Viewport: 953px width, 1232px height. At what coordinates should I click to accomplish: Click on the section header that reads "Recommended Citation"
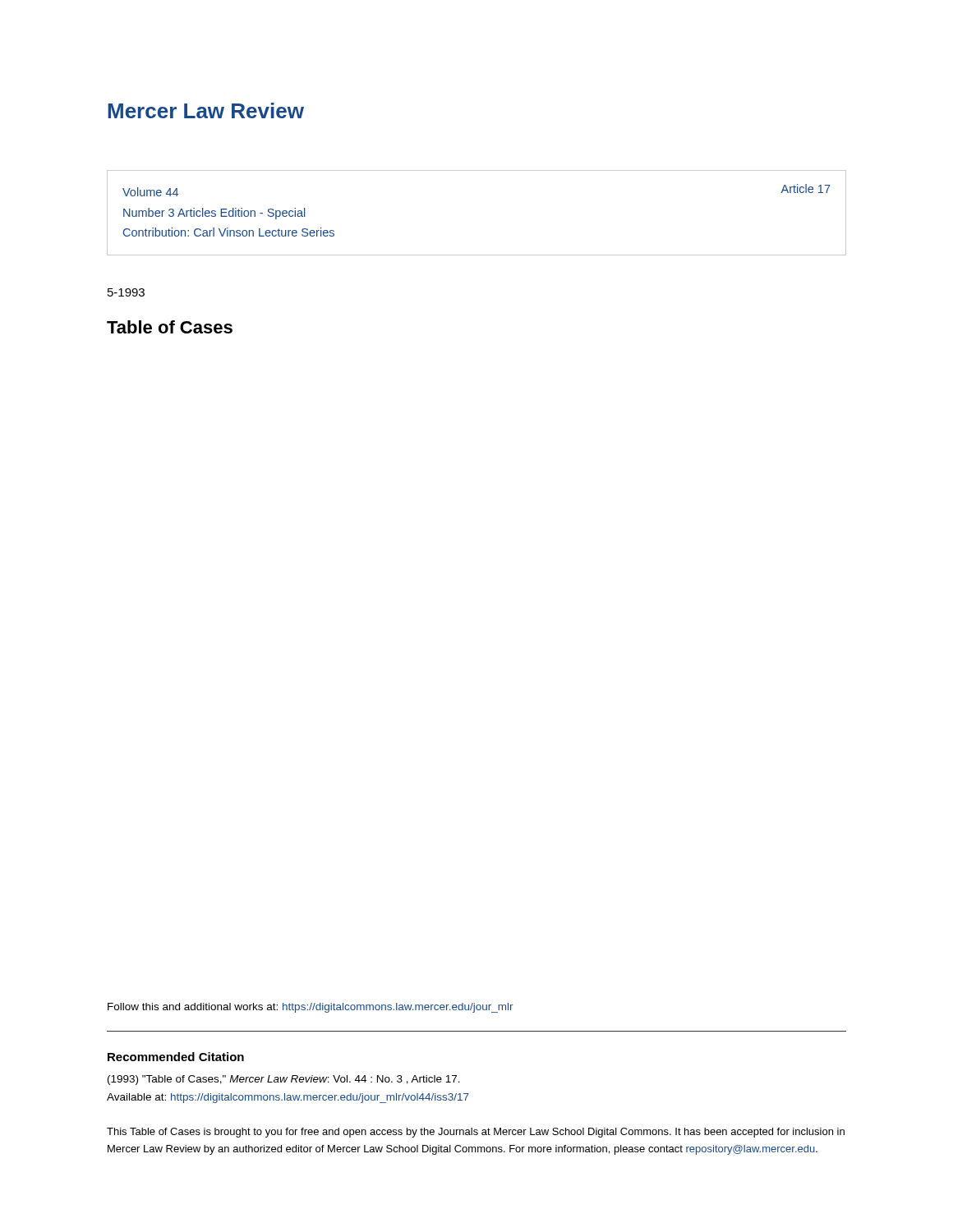pos(176,1057)
